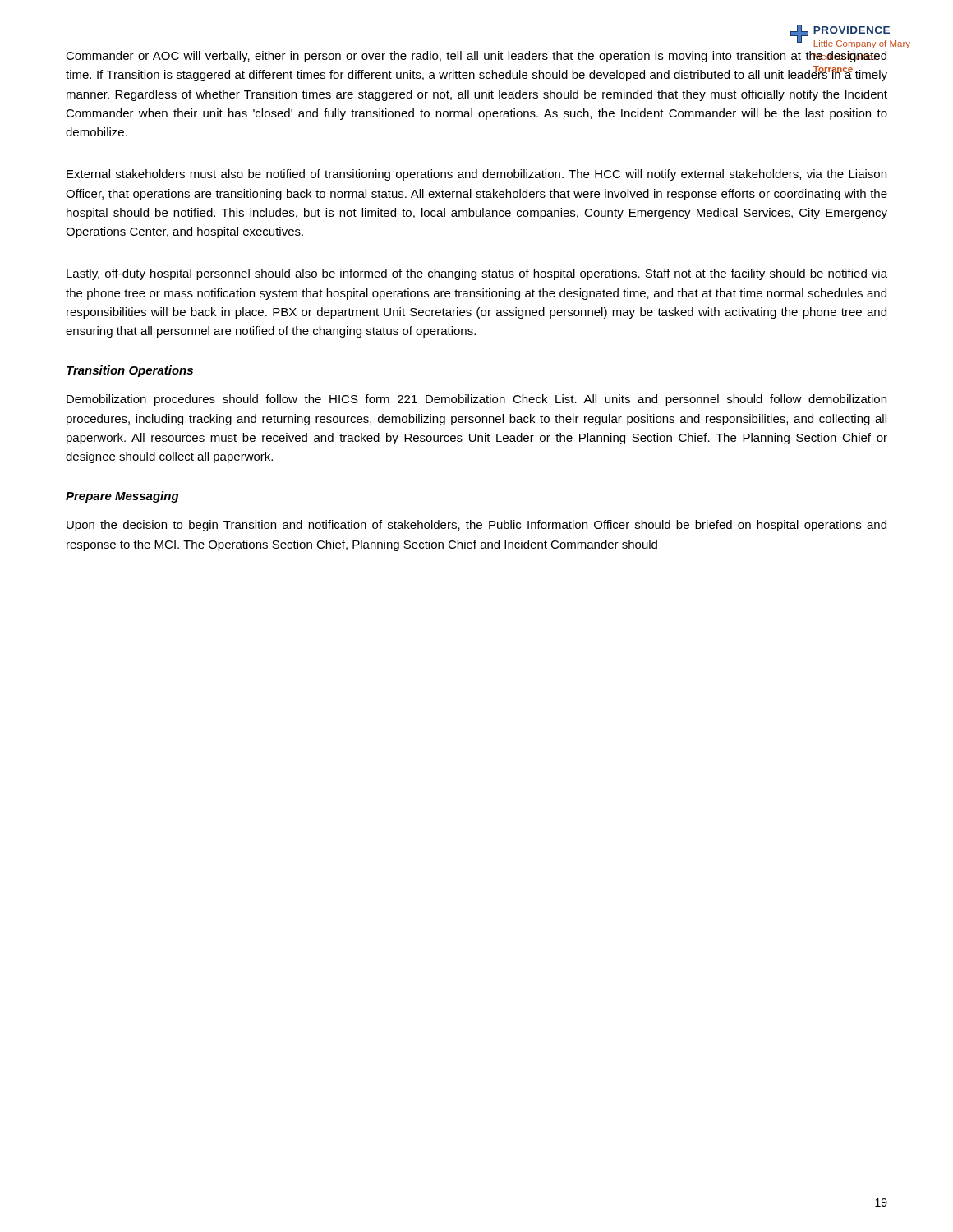Locate the text block with the text "Demobilization procedures should follow the HICS form"
Viewport: 953px width, 1232px height.
pos(476,428)
